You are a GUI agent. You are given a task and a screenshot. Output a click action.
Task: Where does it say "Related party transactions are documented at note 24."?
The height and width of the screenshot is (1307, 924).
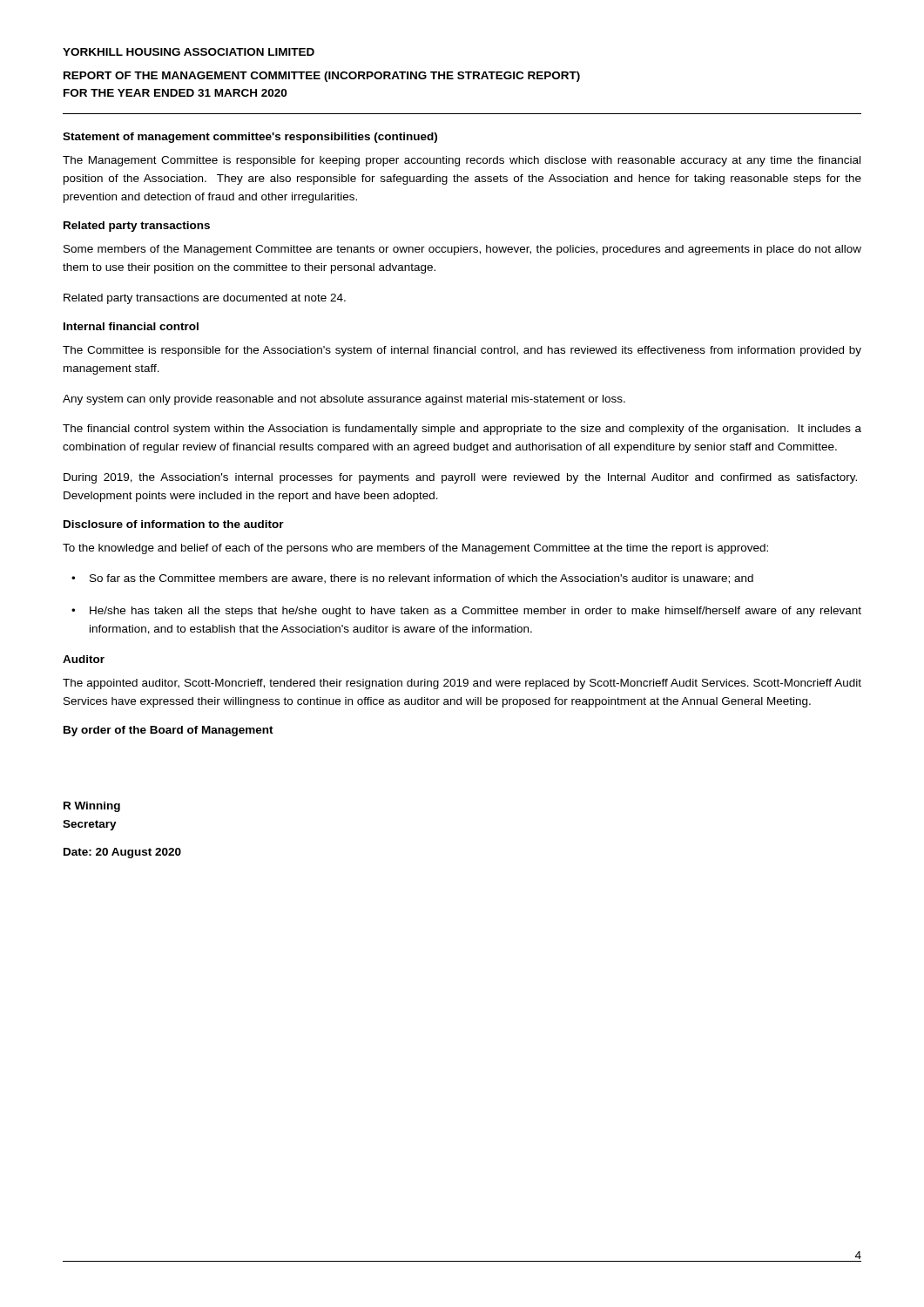205,297
